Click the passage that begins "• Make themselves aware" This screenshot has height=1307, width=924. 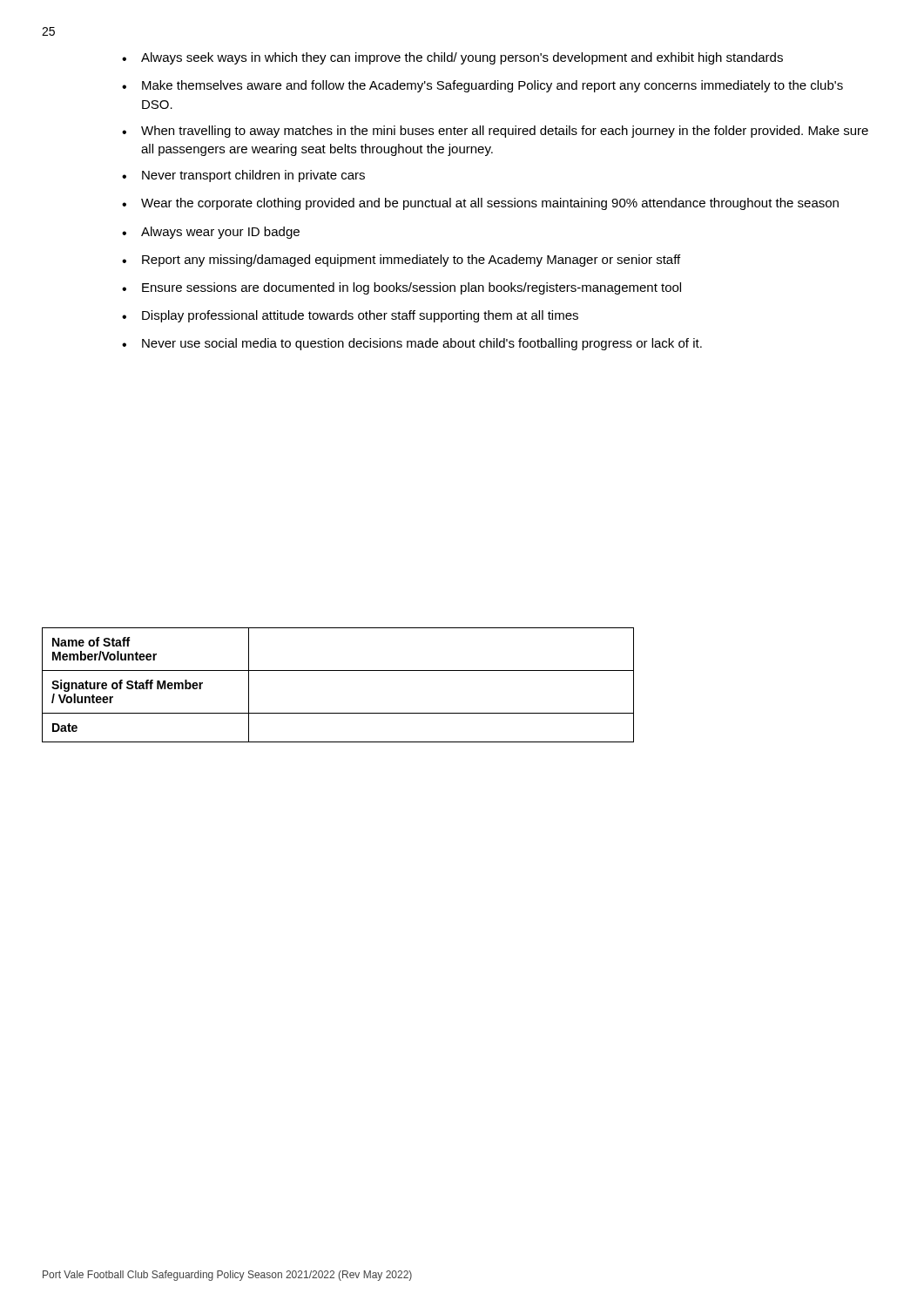pos(497,95)
